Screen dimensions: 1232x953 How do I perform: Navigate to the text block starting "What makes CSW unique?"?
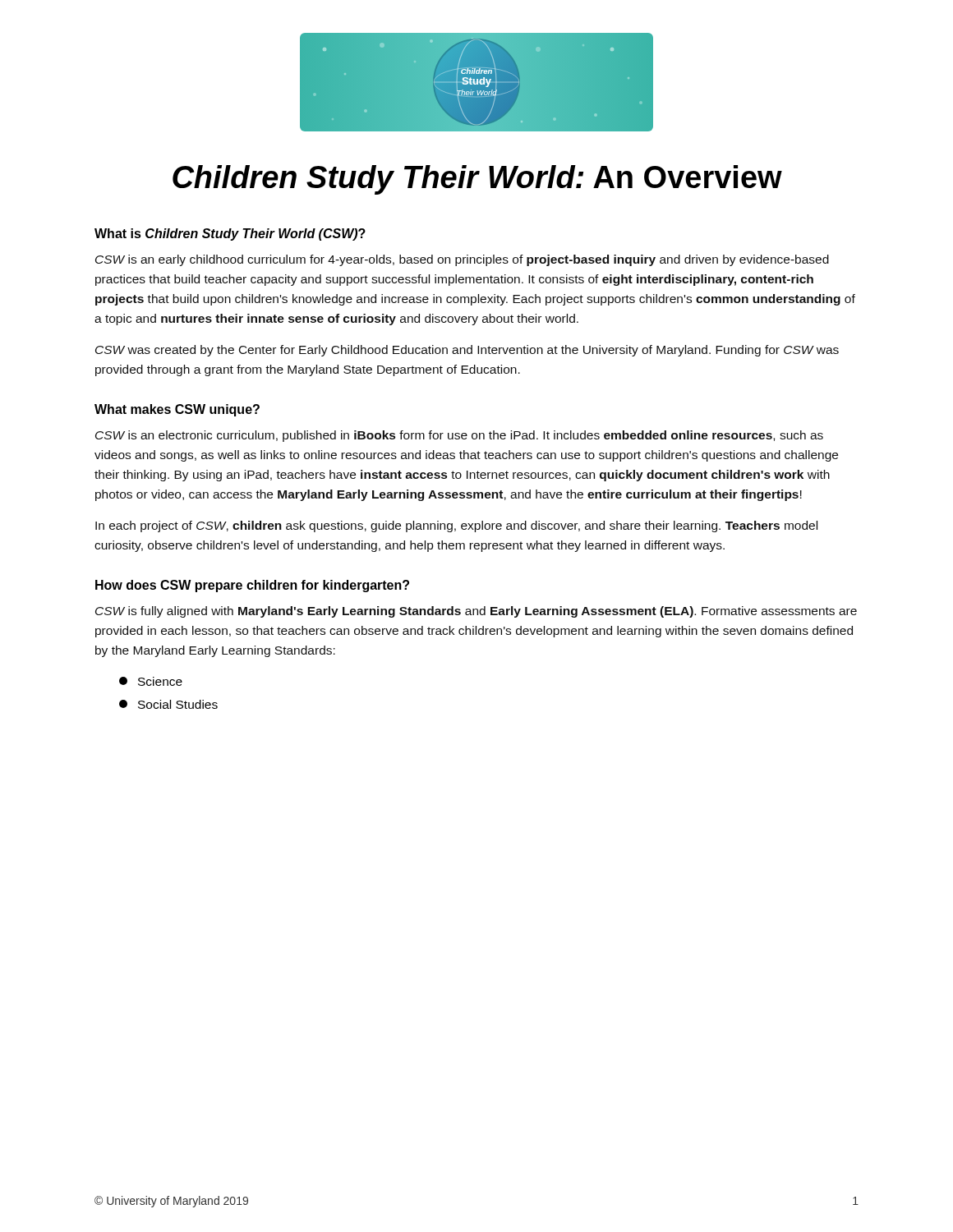[177, 409]
